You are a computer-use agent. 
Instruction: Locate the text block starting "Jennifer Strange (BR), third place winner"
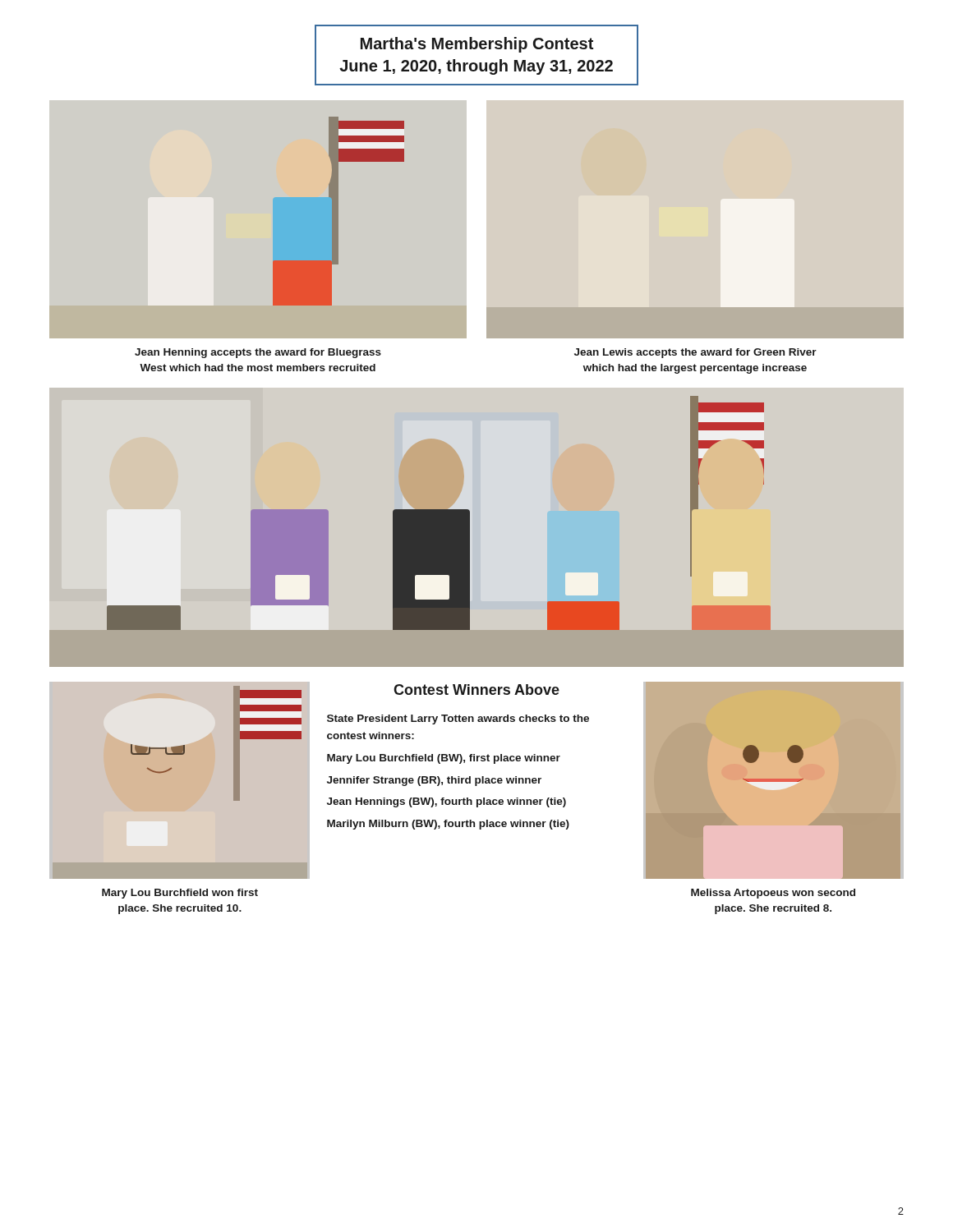(434, 779)
